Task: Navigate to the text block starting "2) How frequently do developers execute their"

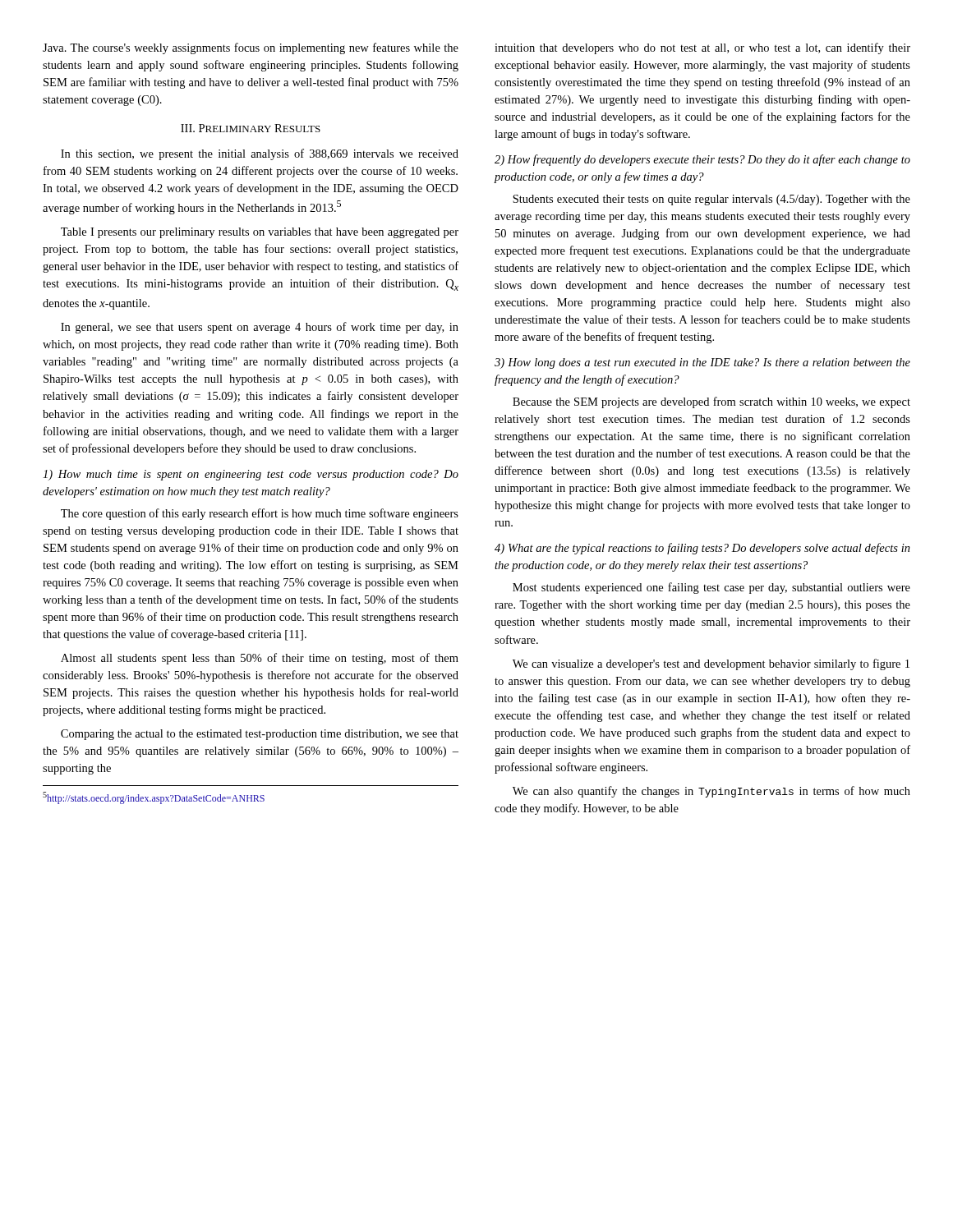Action: tap(702, 168)
